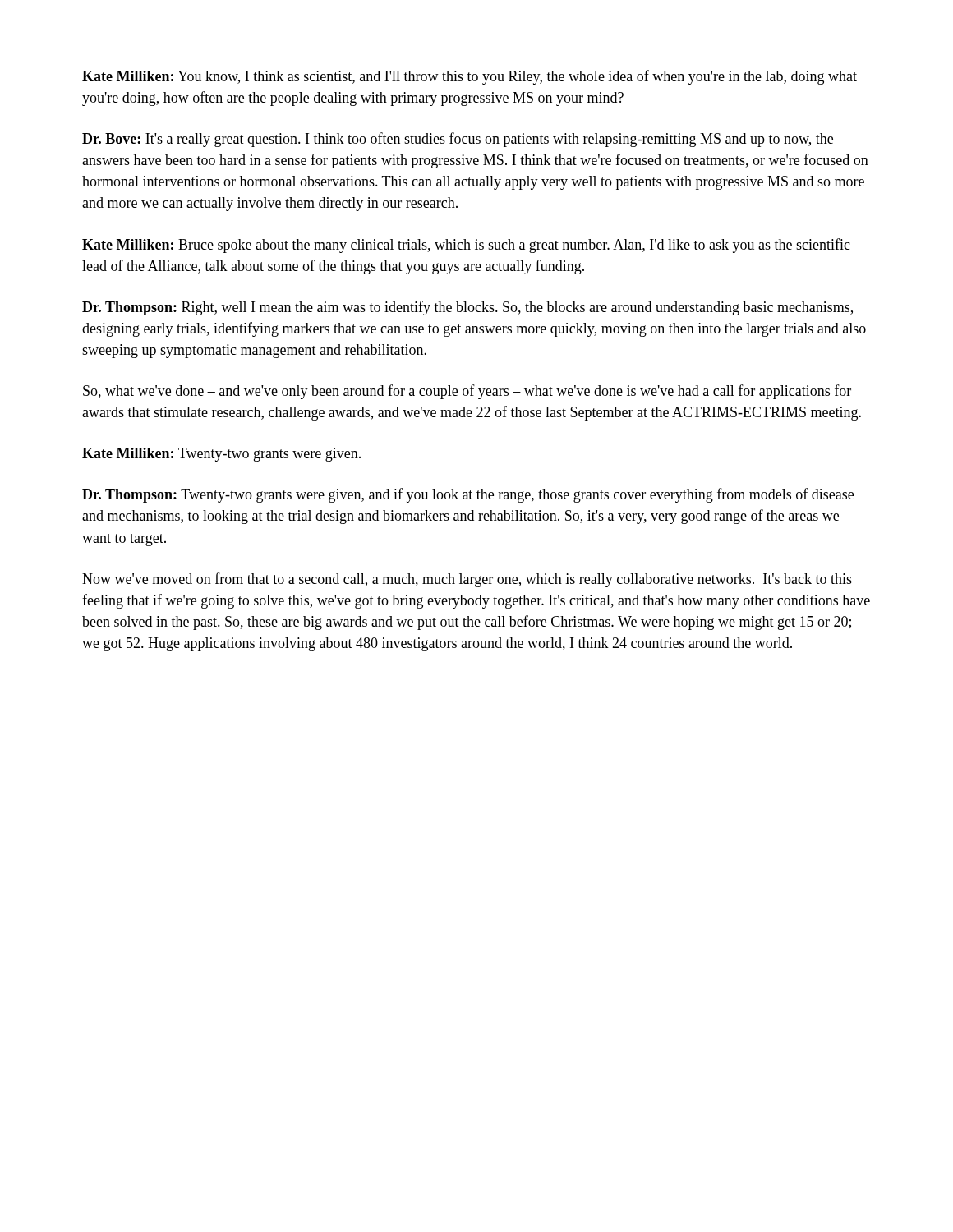Click on the element starting "So, what we've done – and we've only"
The image size is (953, 1232).
pyautogui.click(x=472, y=402)
